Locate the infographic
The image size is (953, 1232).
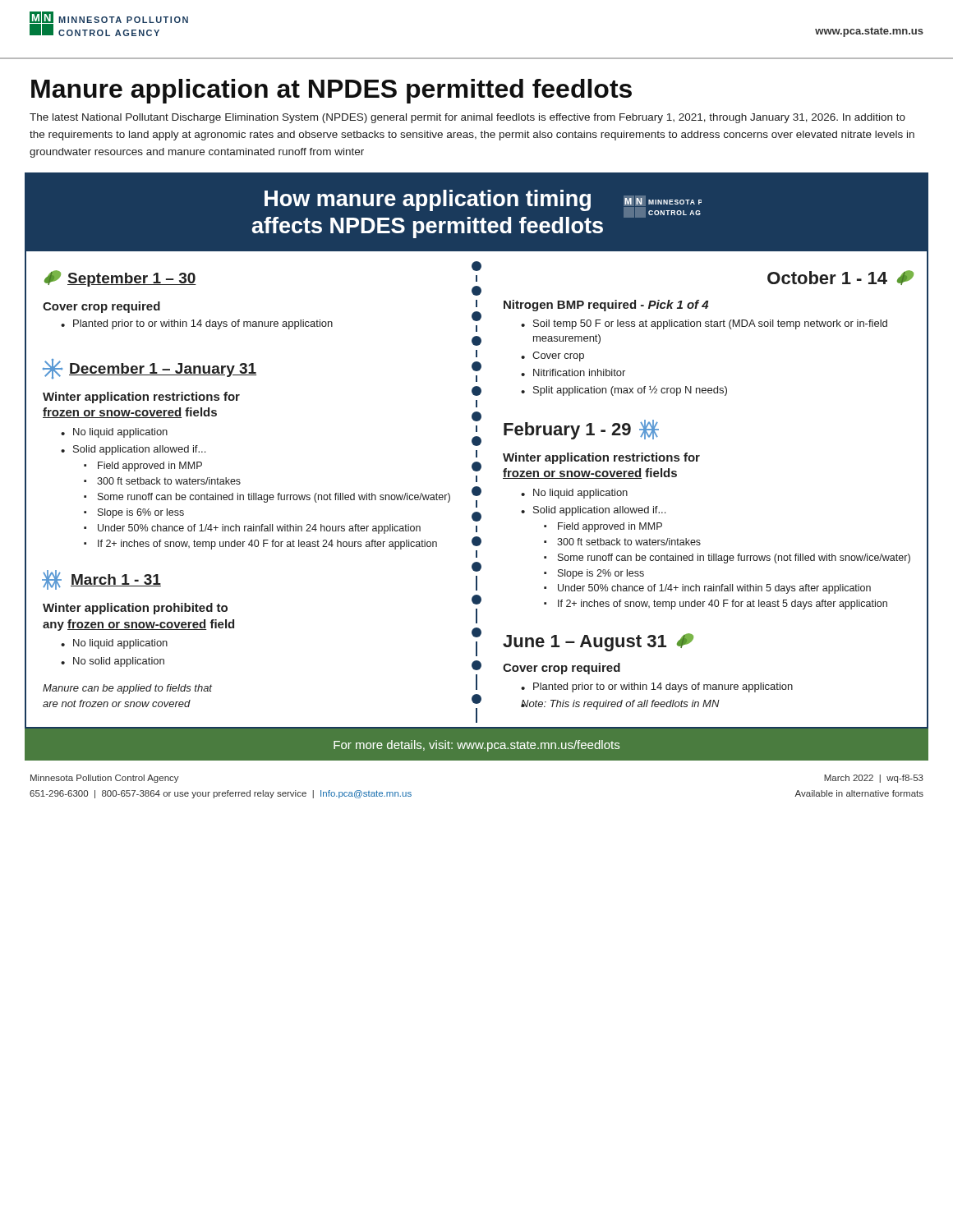click(476, 466)
